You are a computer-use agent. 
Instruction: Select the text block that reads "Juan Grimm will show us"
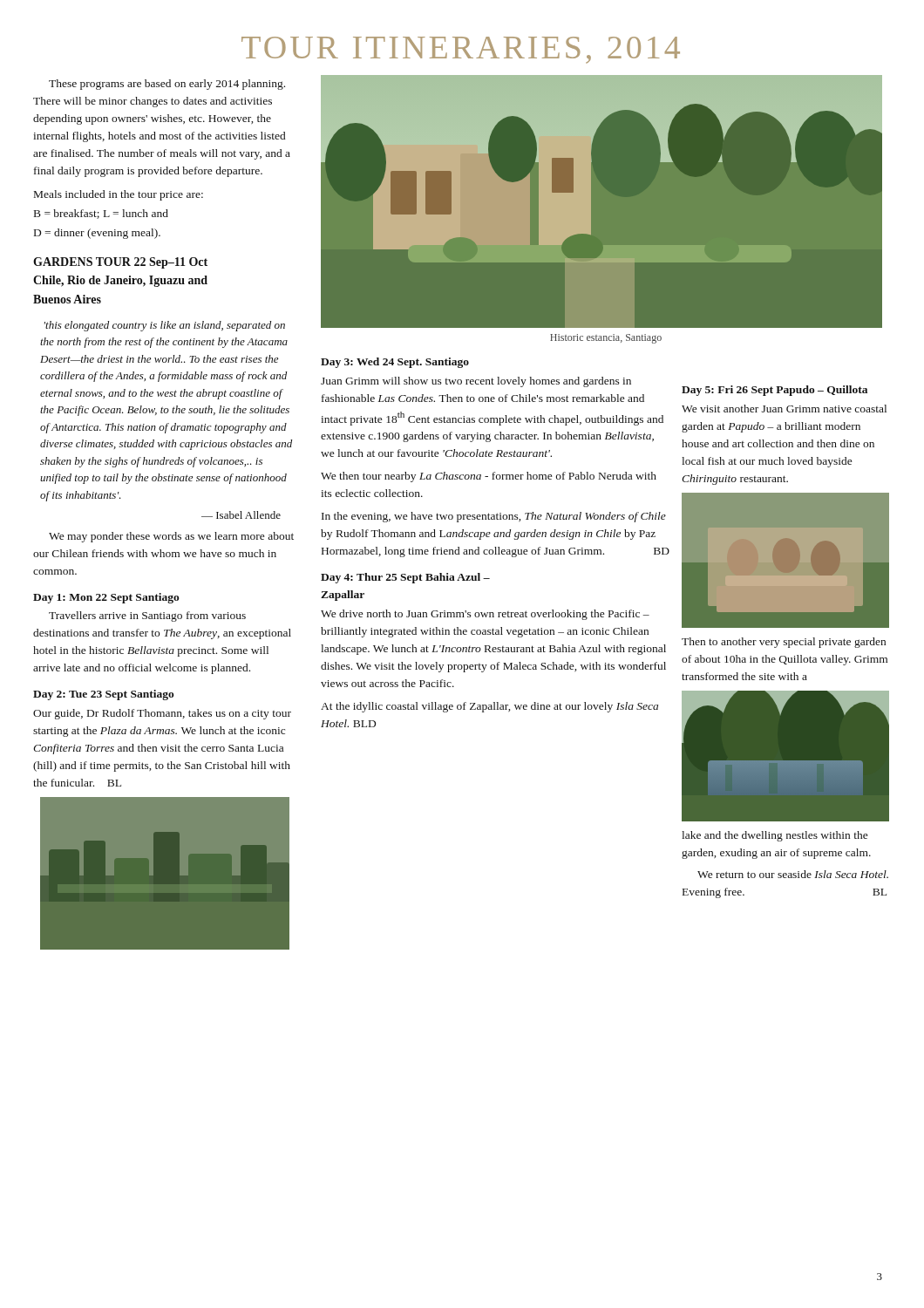click(x=495, y=417)
